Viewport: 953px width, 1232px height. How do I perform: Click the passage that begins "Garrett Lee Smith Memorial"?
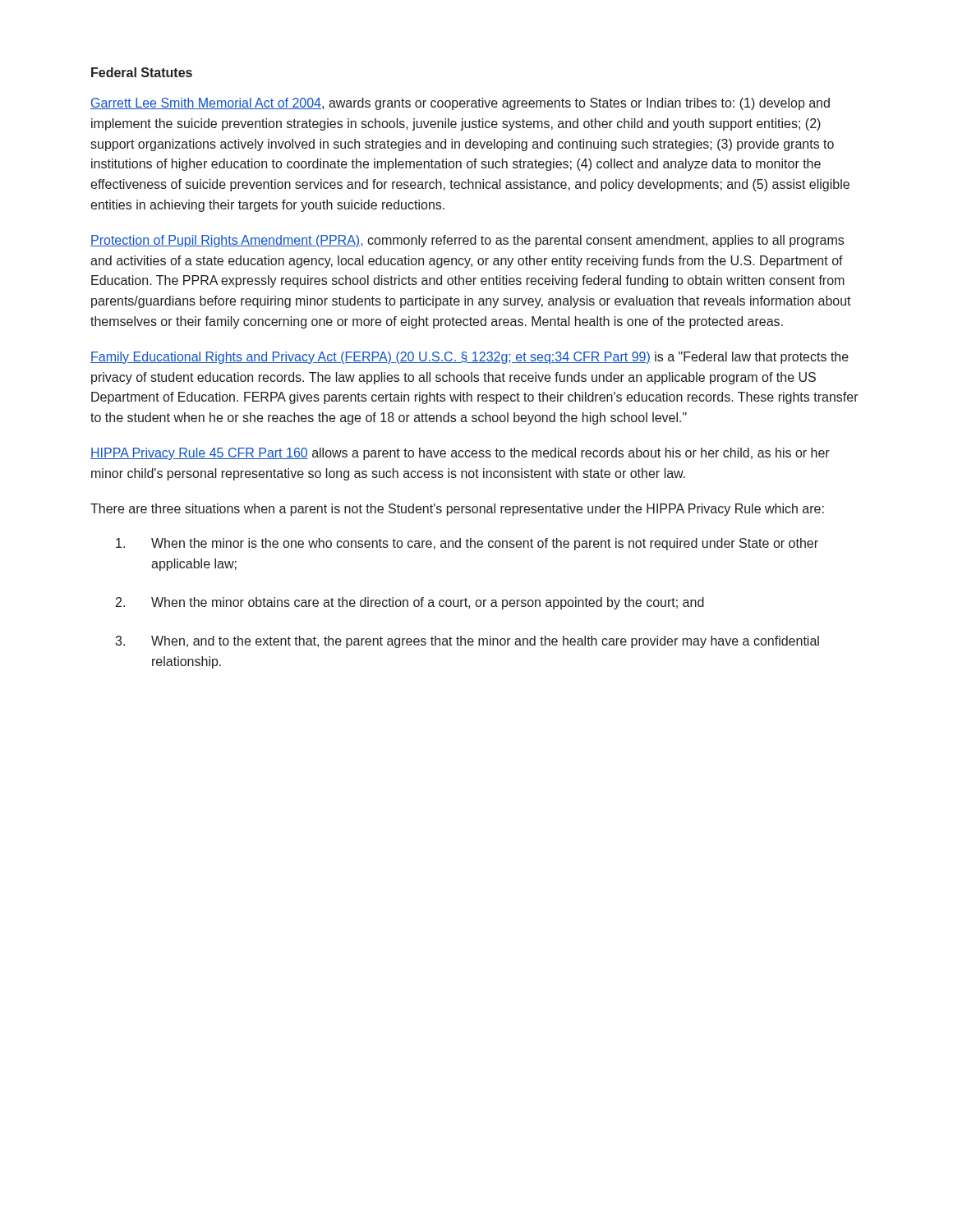476,155
